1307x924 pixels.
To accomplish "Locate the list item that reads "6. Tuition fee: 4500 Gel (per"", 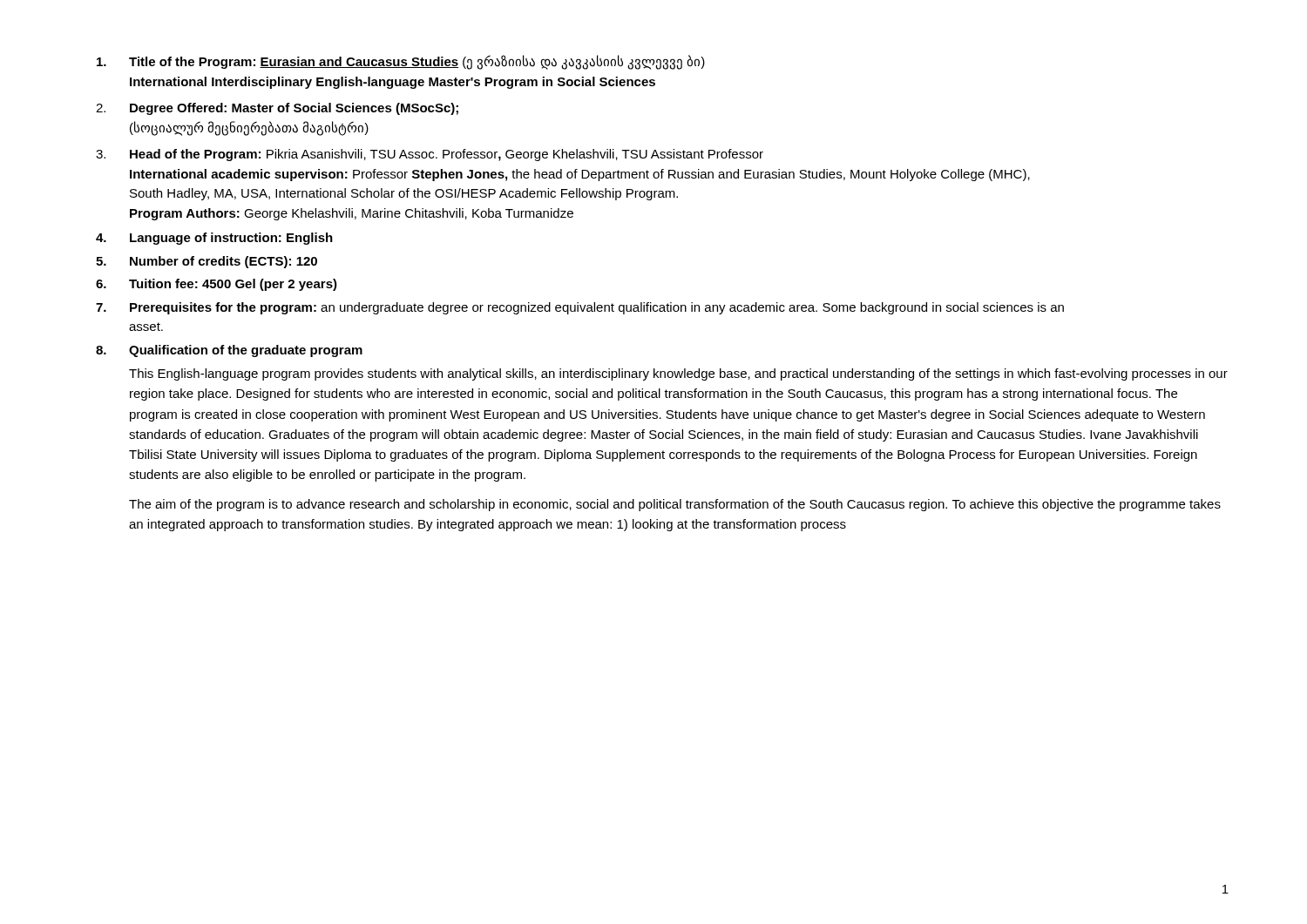I will pos(217,285).
